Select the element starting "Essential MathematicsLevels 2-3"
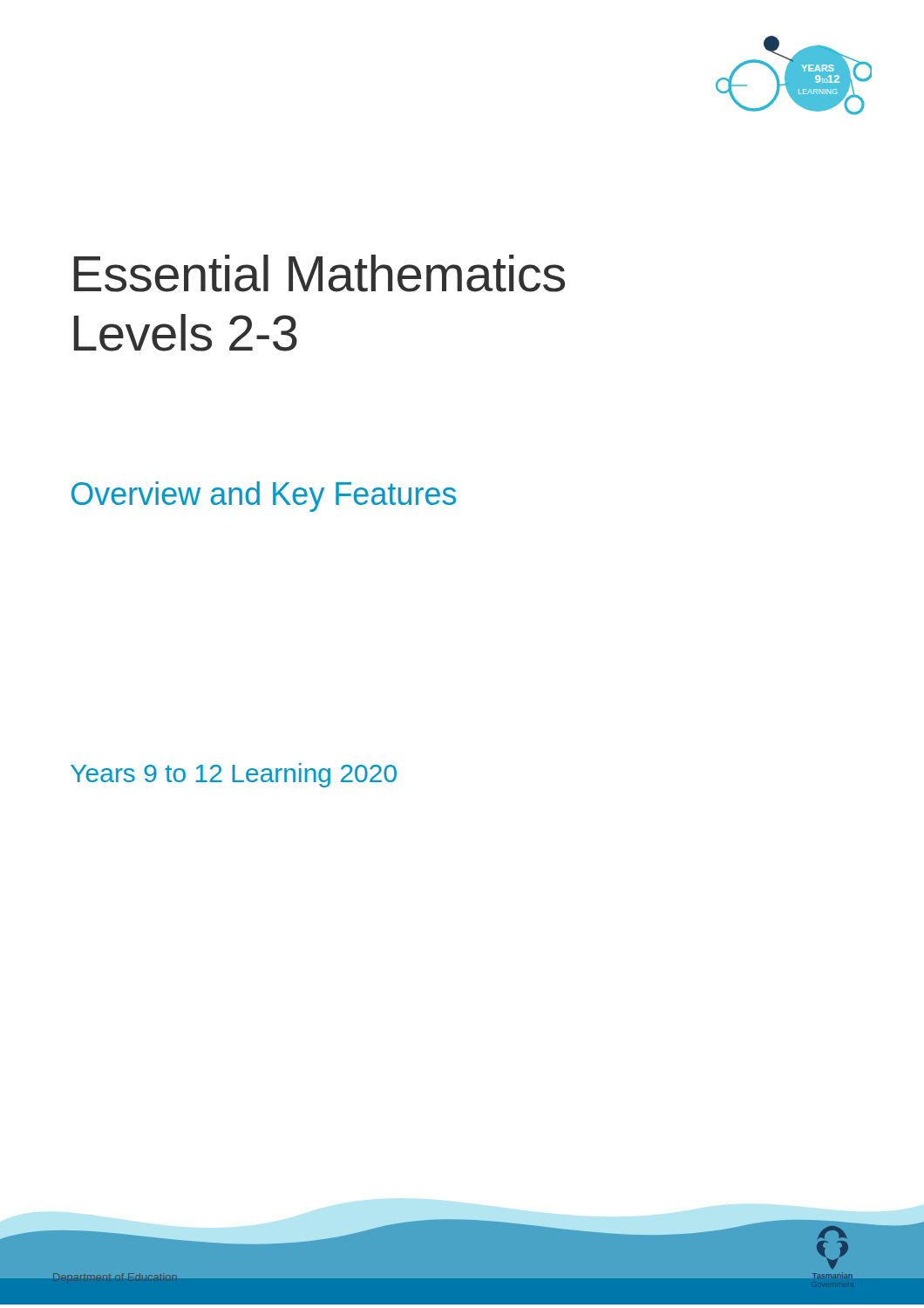The height and width of the screenshot is (1308, 924). point(318,303)
